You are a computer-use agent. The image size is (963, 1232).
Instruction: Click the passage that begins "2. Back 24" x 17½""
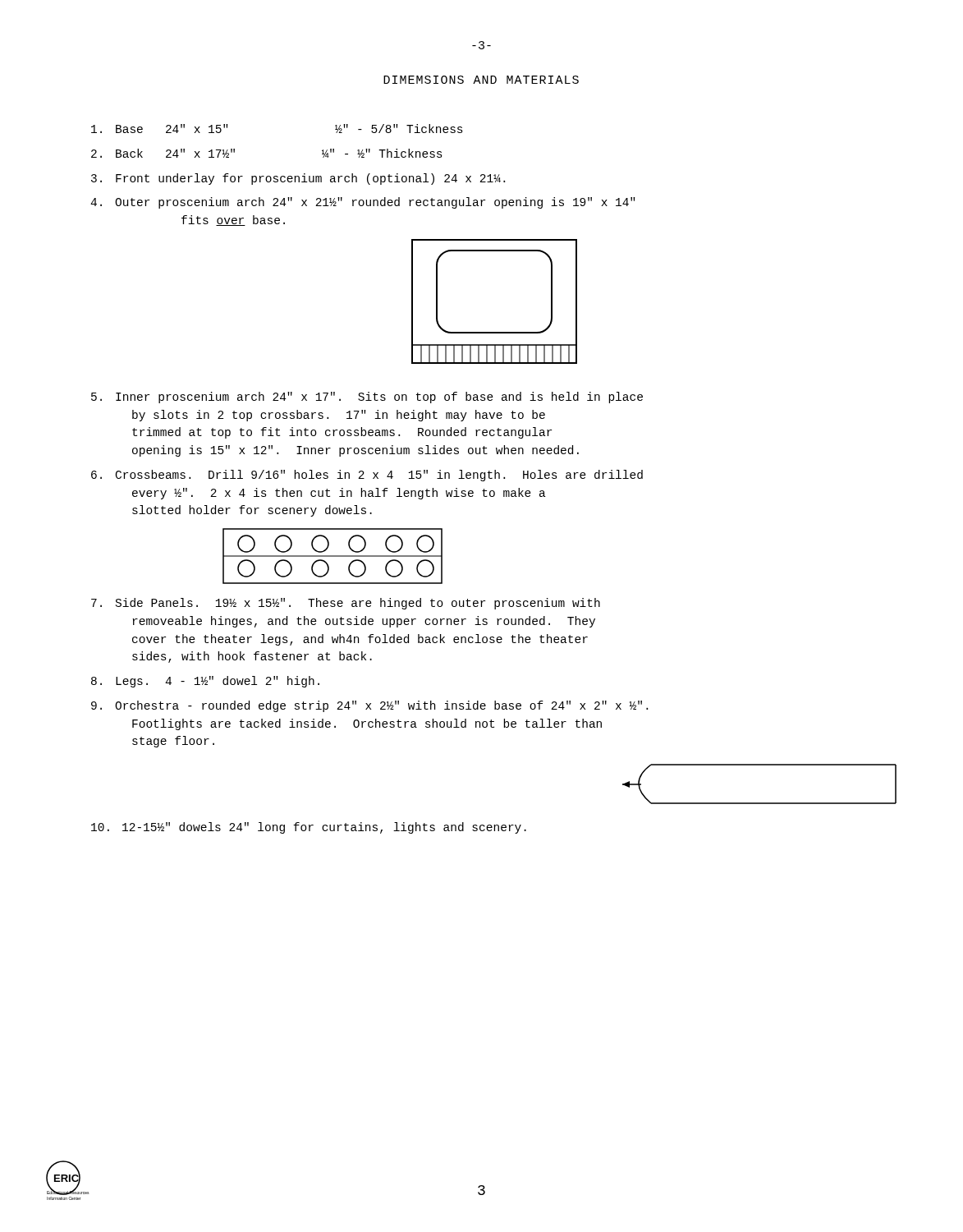tap(132, 152)
